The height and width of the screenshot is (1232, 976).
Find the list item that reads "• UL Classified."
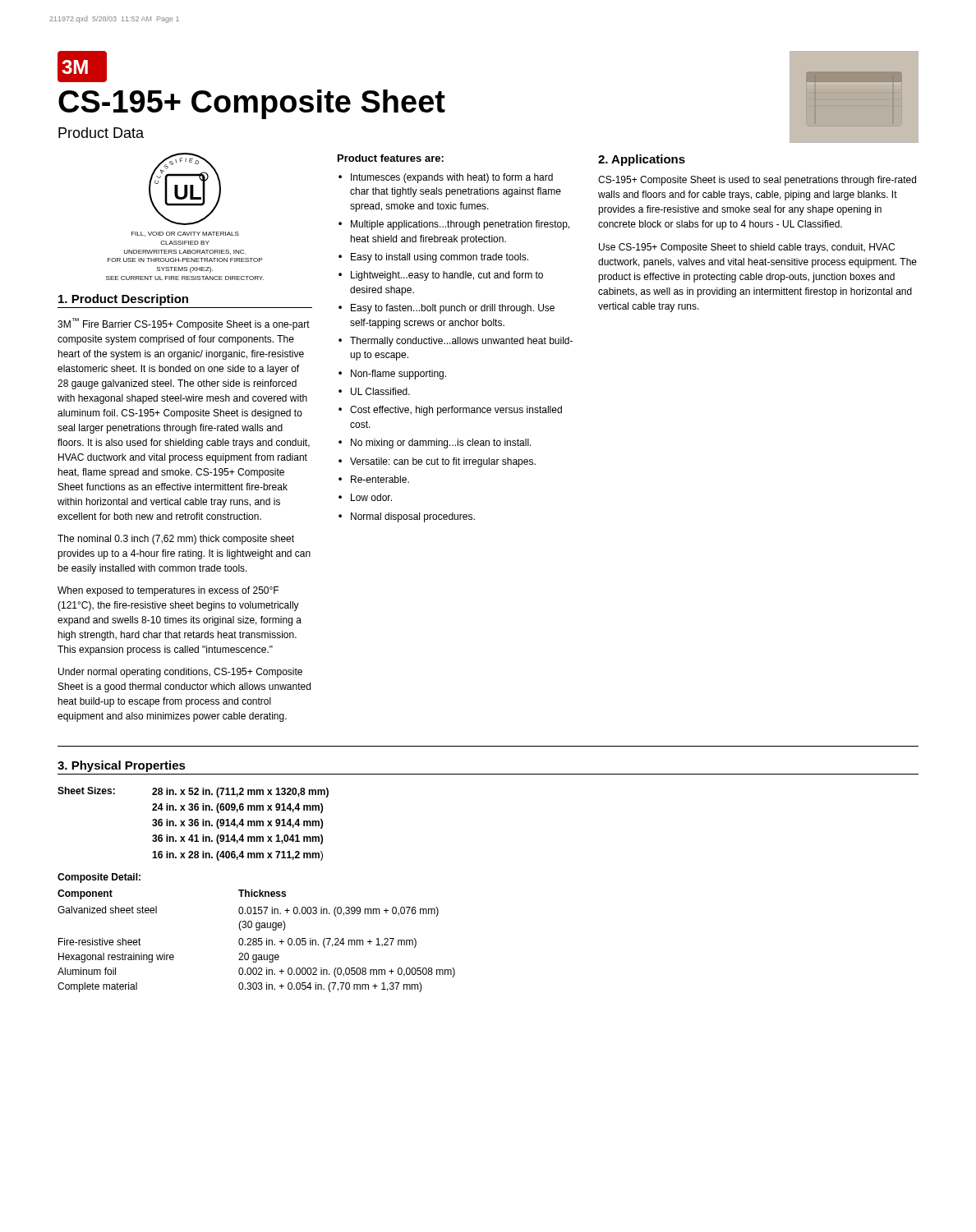click(x=374, y=392)
